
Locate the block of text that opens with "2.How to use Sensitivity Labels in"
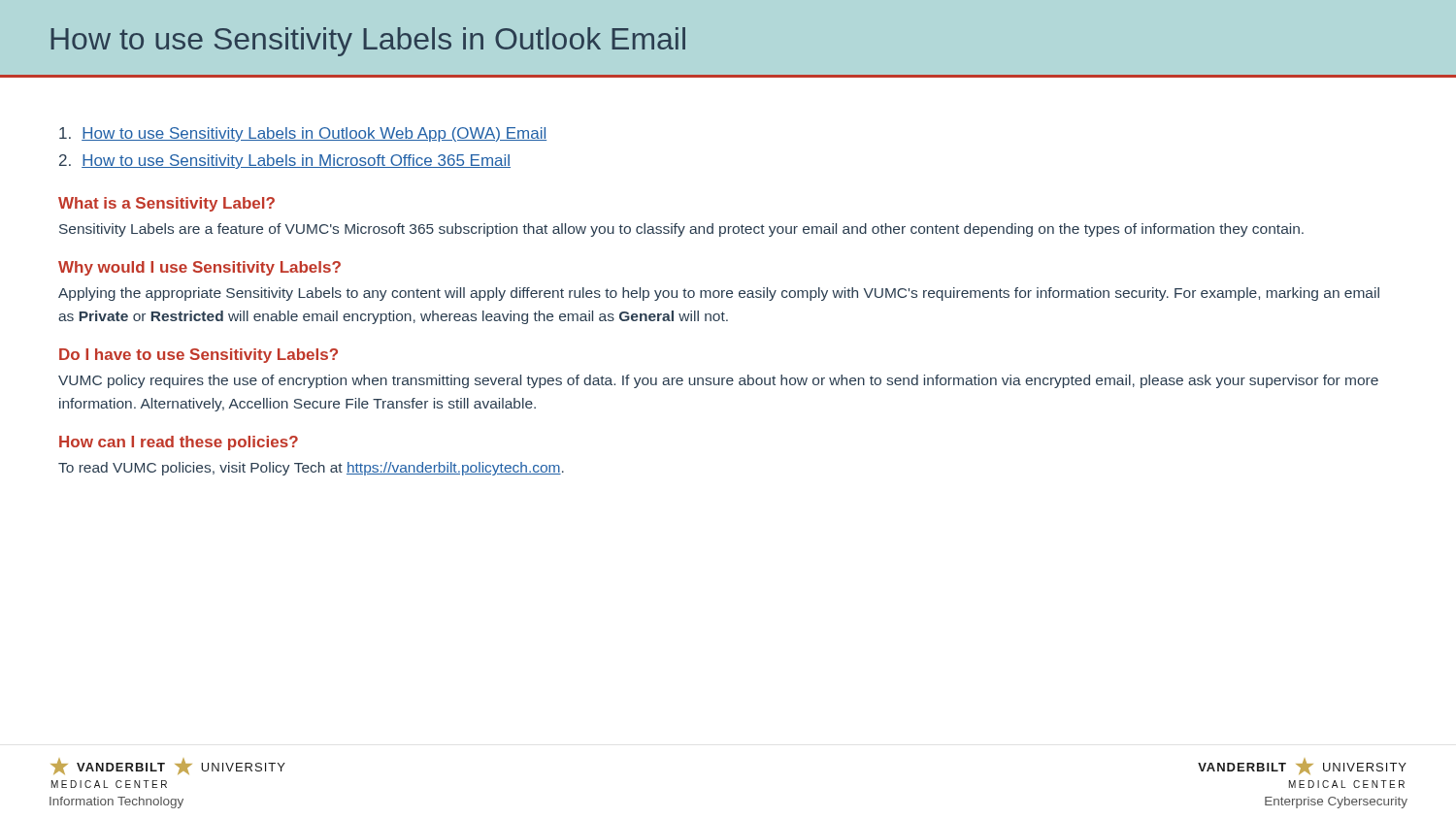[x=284, y=161]
